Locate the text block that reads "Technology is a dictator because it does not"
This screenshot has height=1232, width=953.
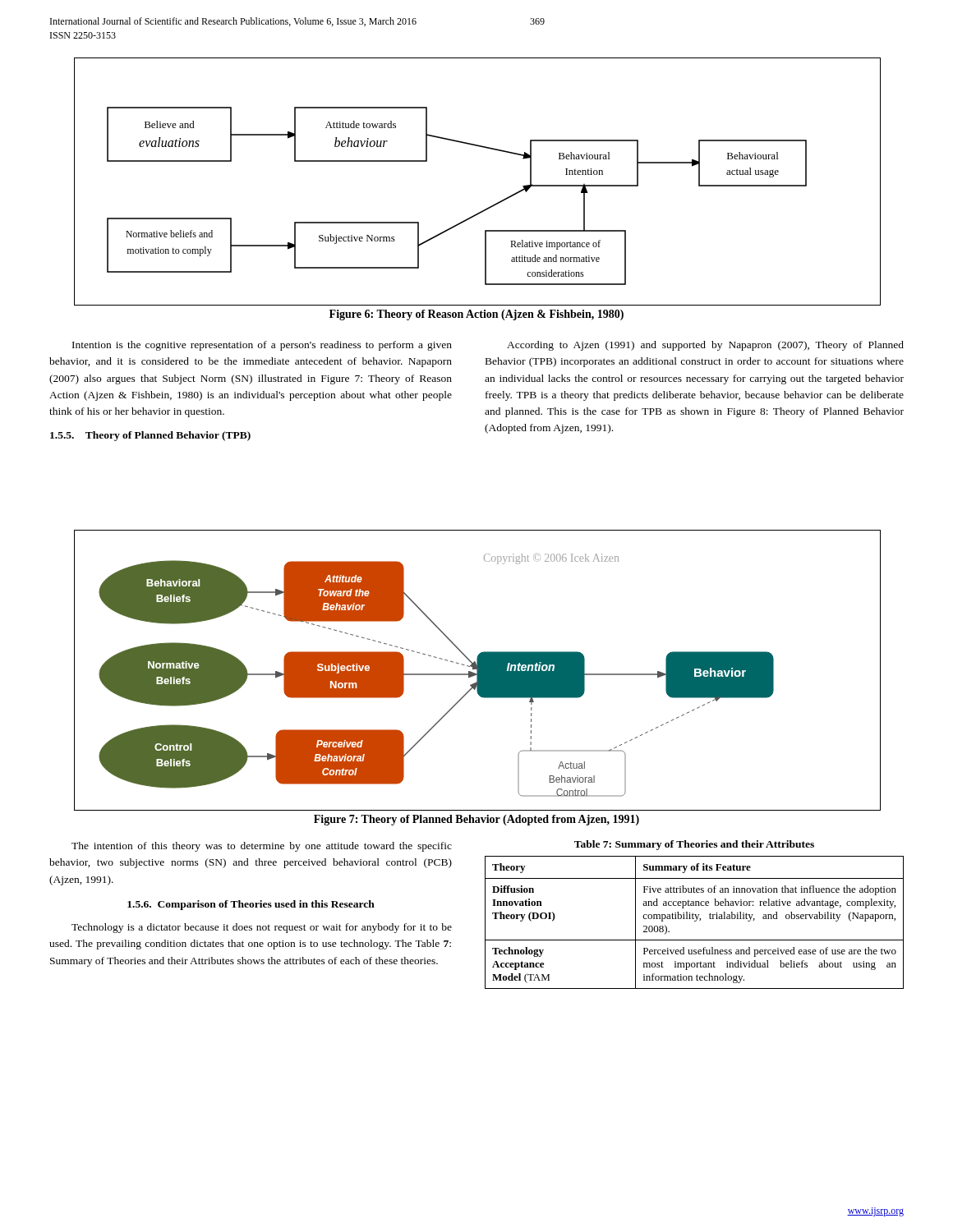[x=251, y=943]
